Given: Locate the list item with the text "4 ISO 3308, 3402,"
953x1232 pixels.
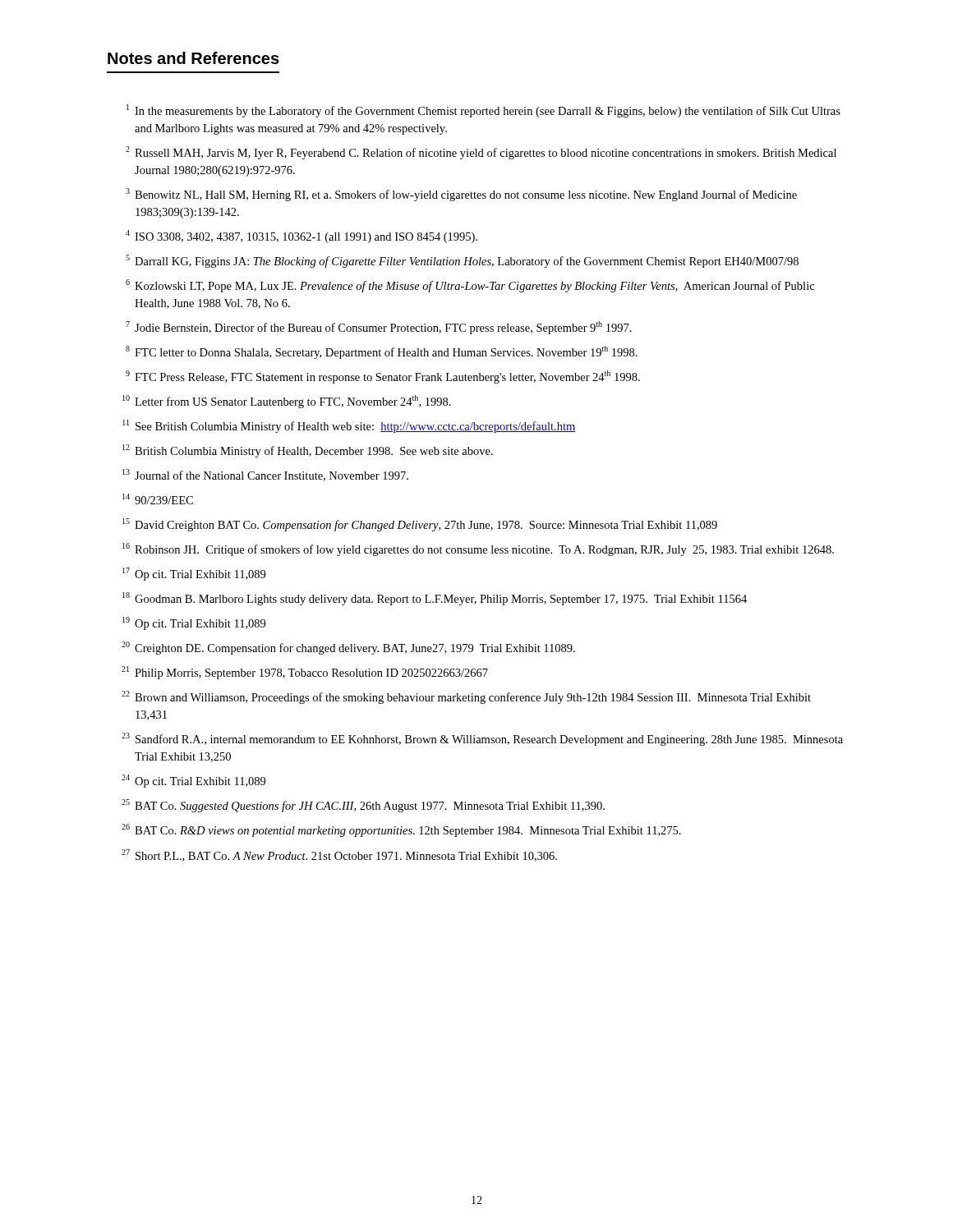Looking at the screenshot, I should pos(476,237).
